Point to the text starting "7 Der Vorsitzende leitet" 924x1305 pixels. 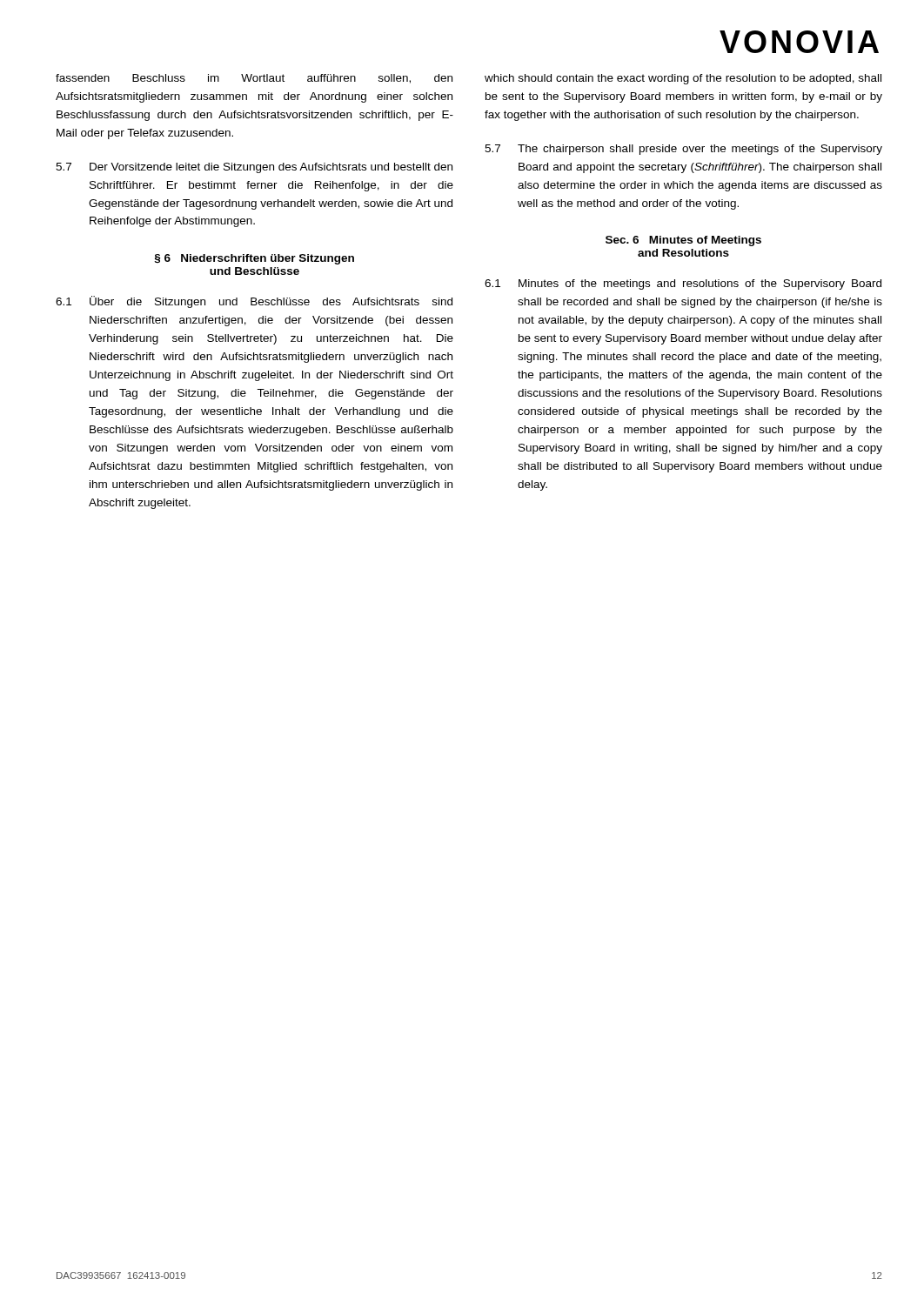tap(255, 194)
